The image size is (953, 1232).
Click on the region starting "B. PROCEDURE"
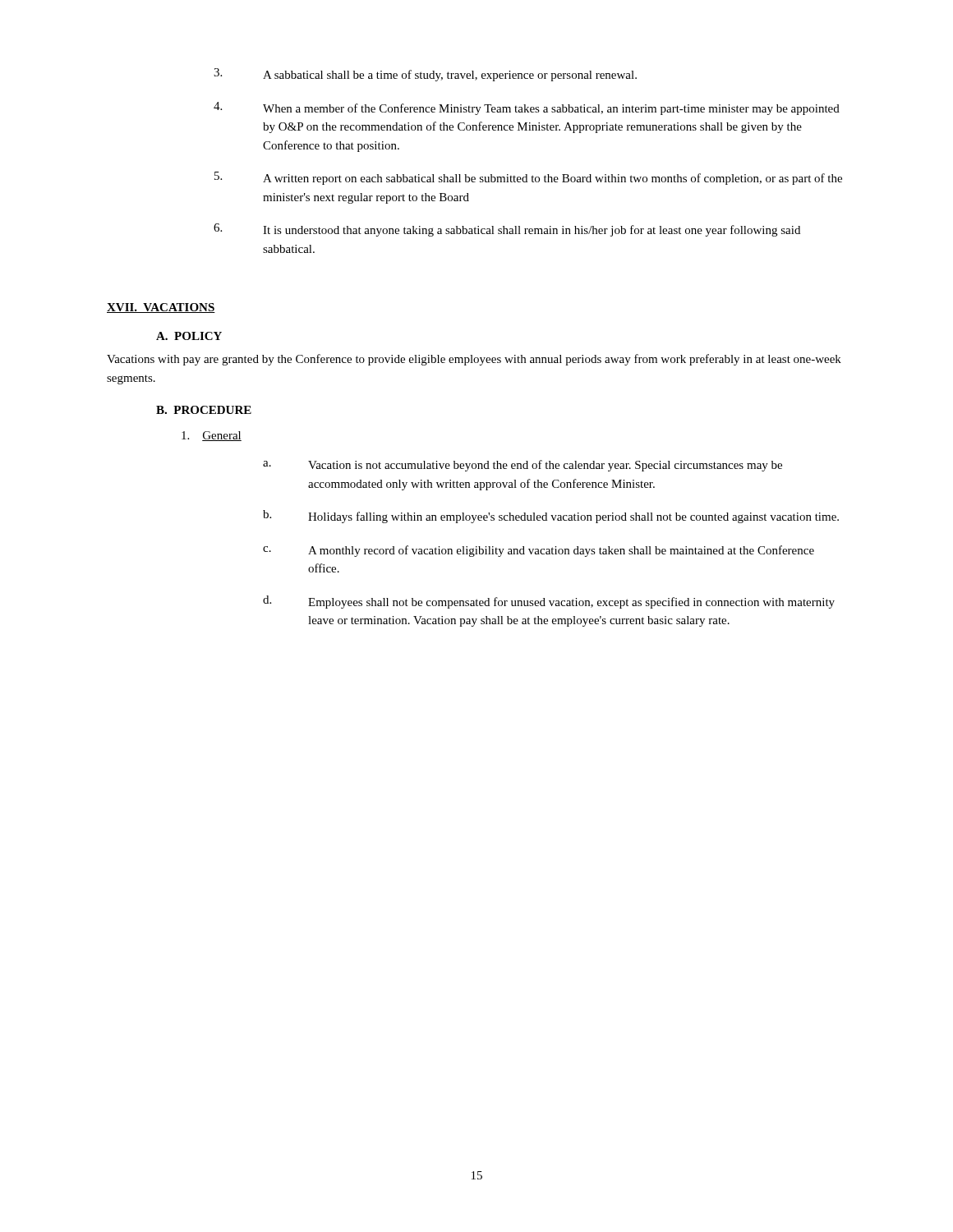[x=204, y=410]
